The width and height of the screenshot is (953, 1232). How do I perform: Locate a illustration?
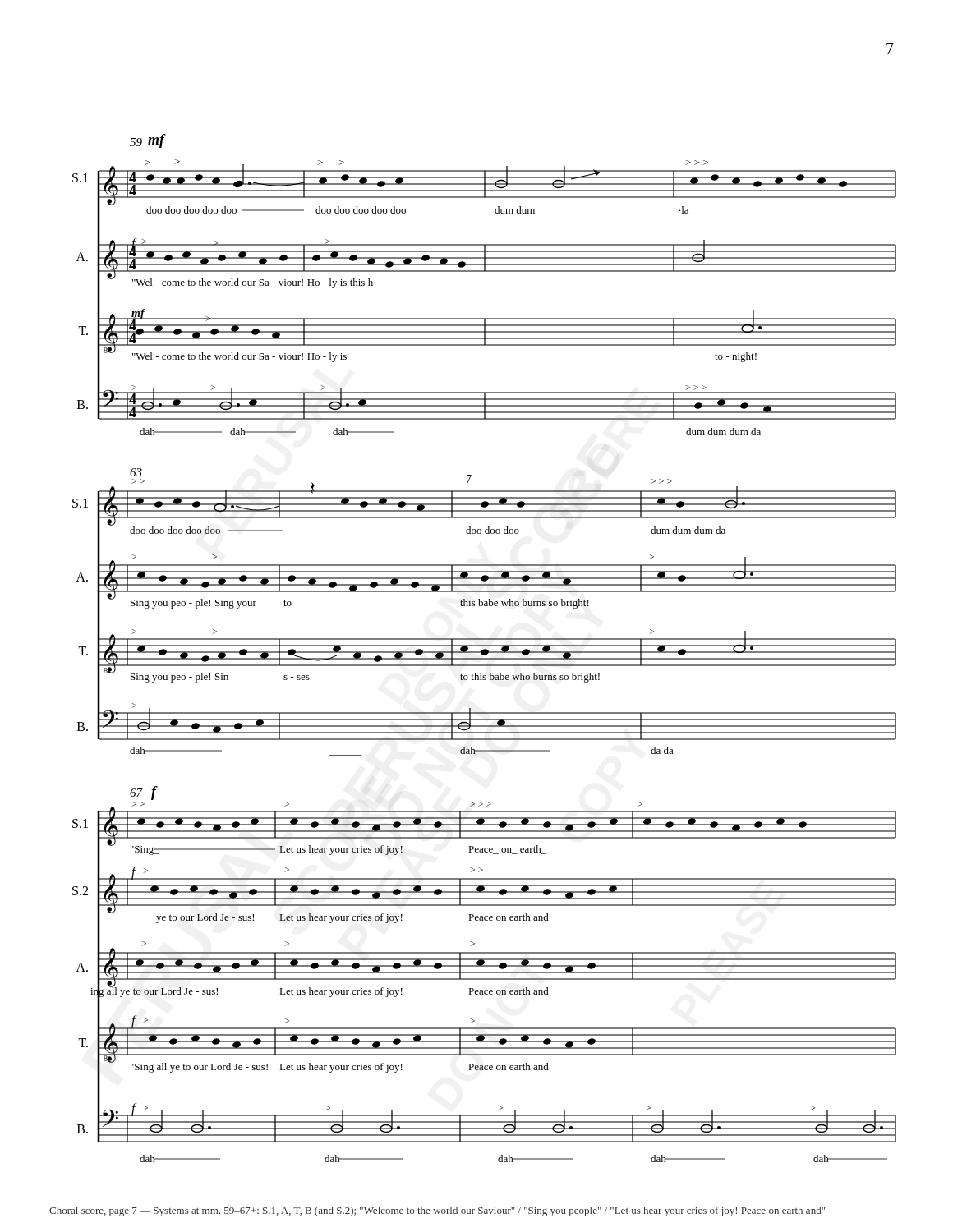(x=476, y=632)
